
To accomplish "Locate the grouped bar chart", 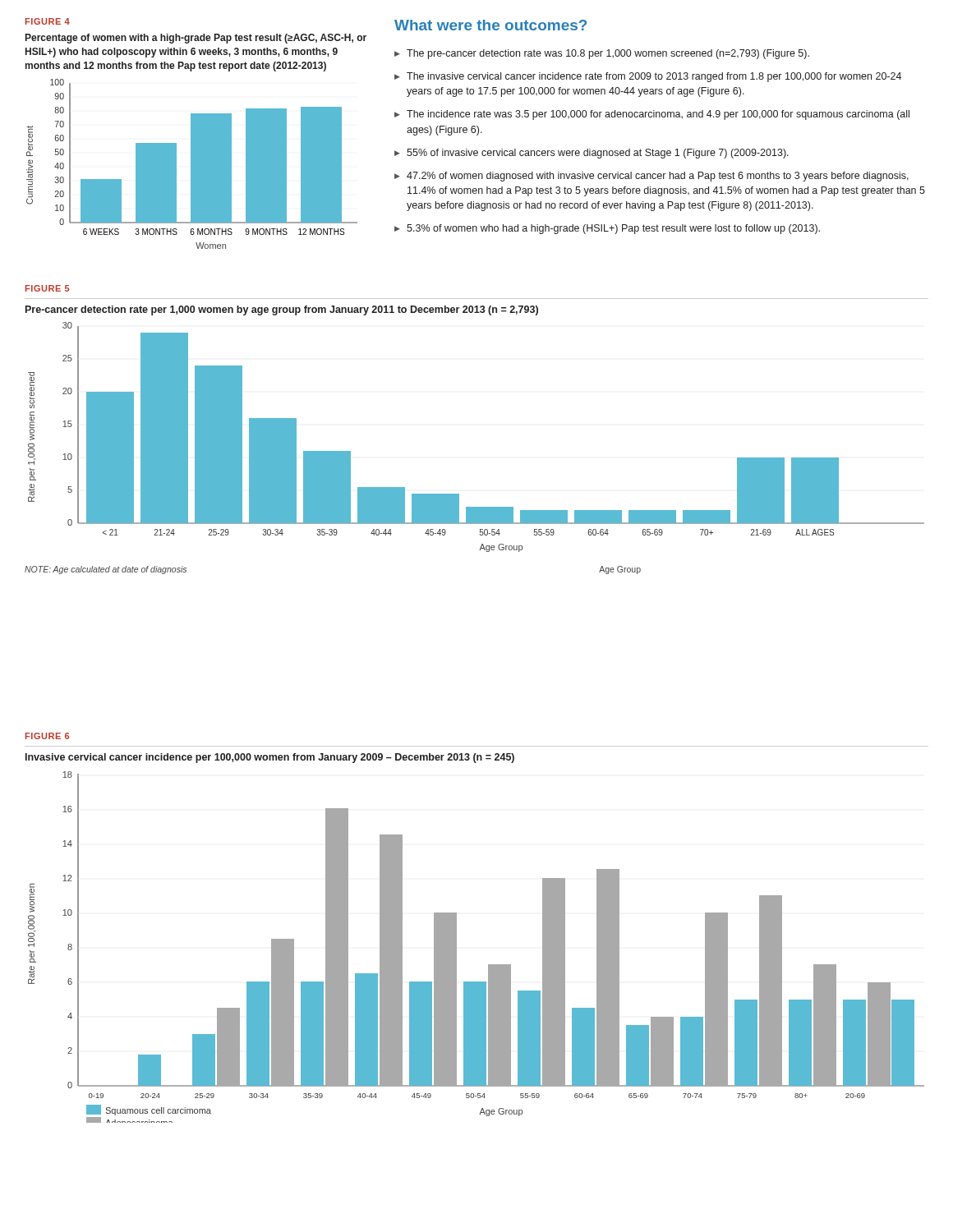I will pos(476,947).
